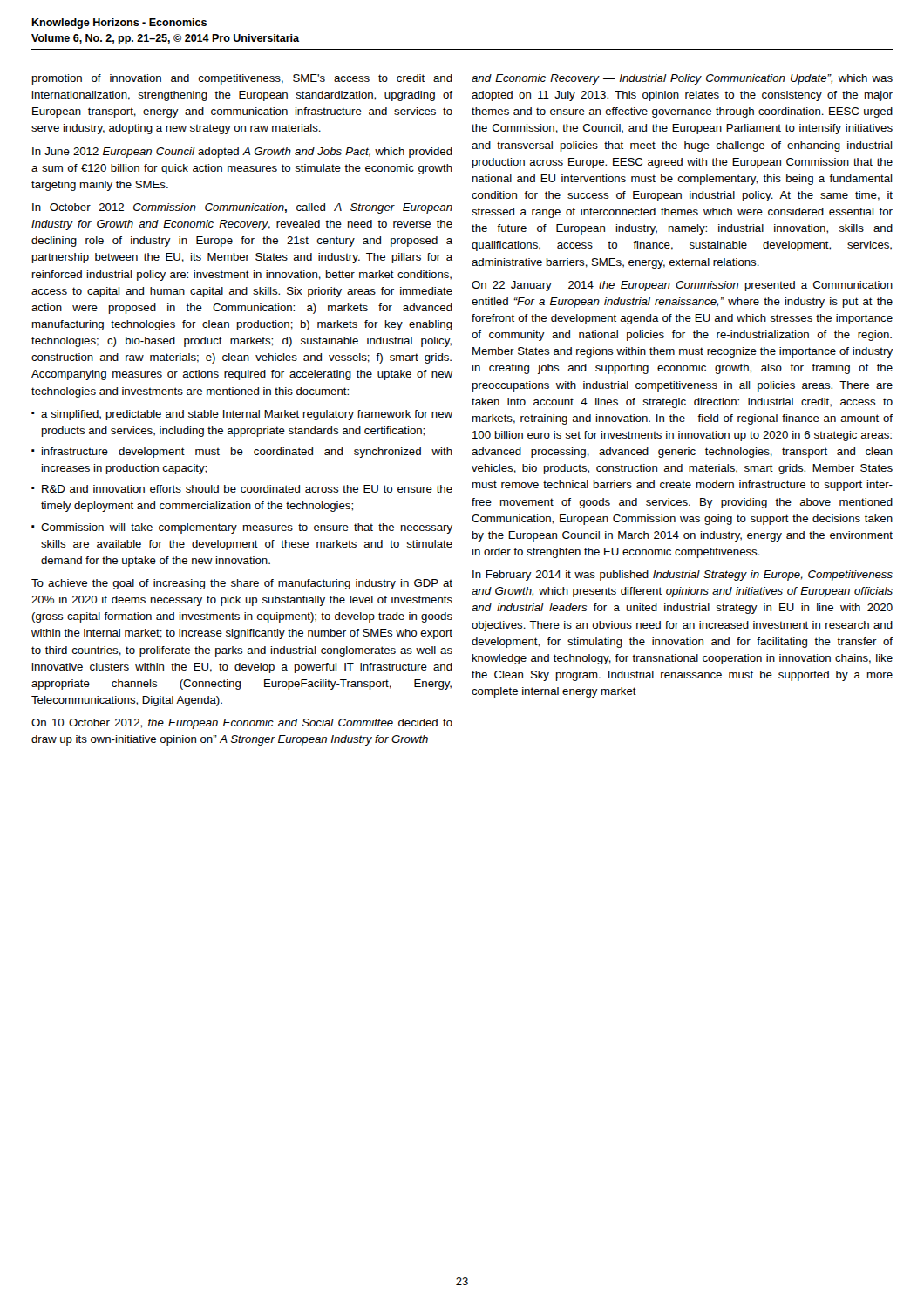The width and height of the screenshot is (924, 1308).
Task: Select the list item with the text "a simplified, predictable and stable Internal"
Action: coord(247,422)
